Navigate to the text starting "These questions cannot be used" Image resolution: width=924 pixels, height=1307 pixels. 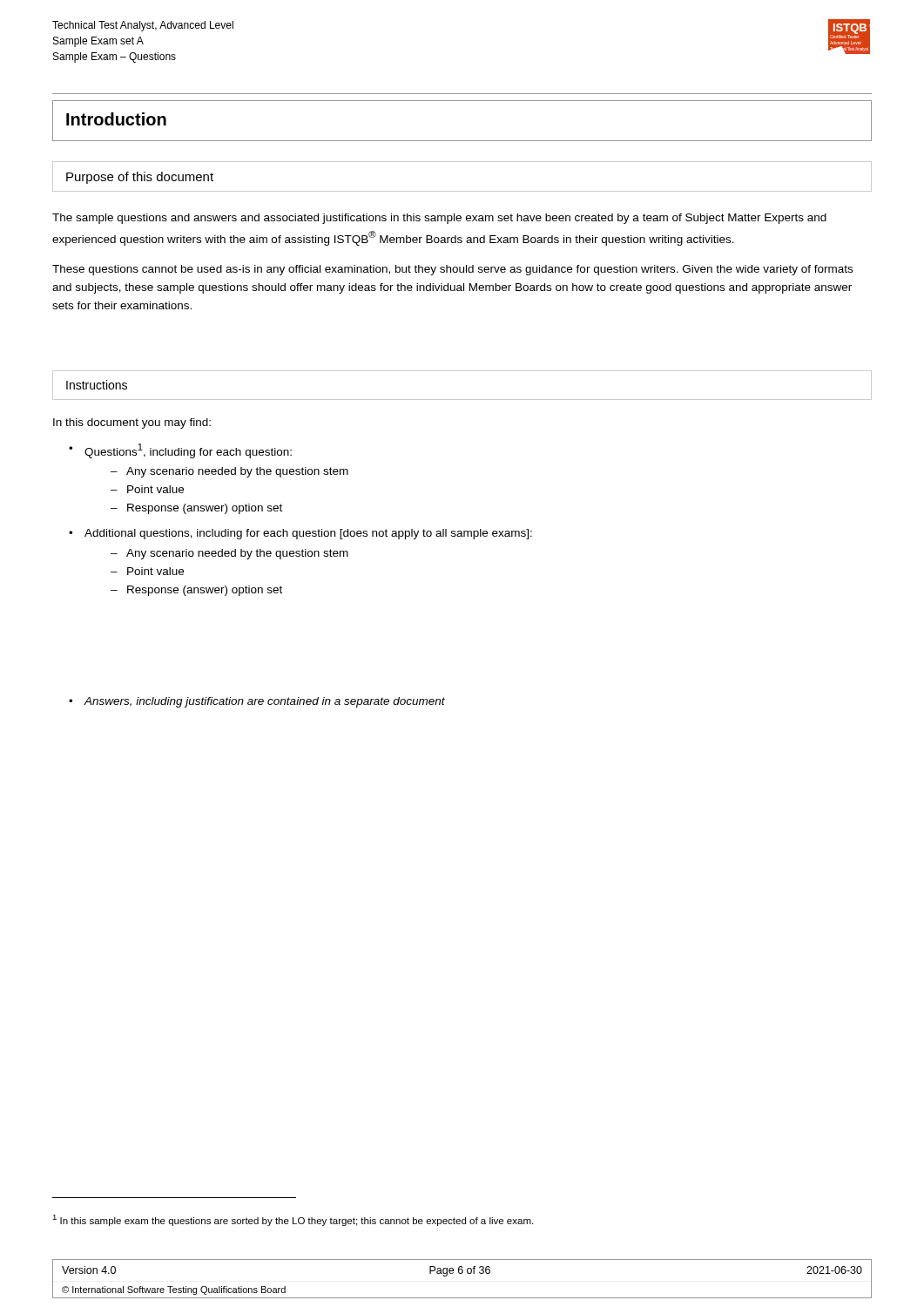453,287
